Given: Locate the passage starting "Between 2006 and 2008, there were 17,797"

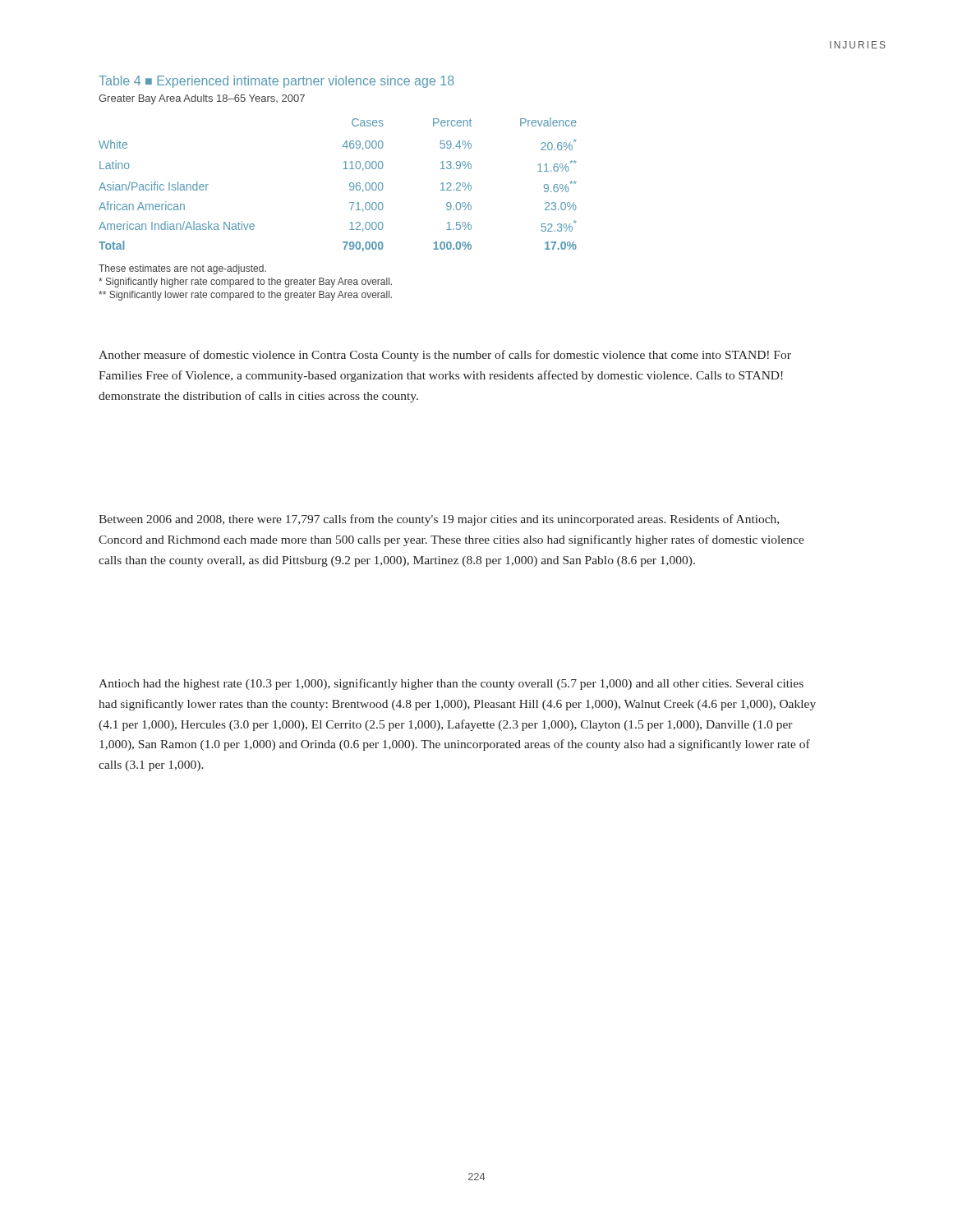Looking at the screenshot, I should [x=451, y=539].
